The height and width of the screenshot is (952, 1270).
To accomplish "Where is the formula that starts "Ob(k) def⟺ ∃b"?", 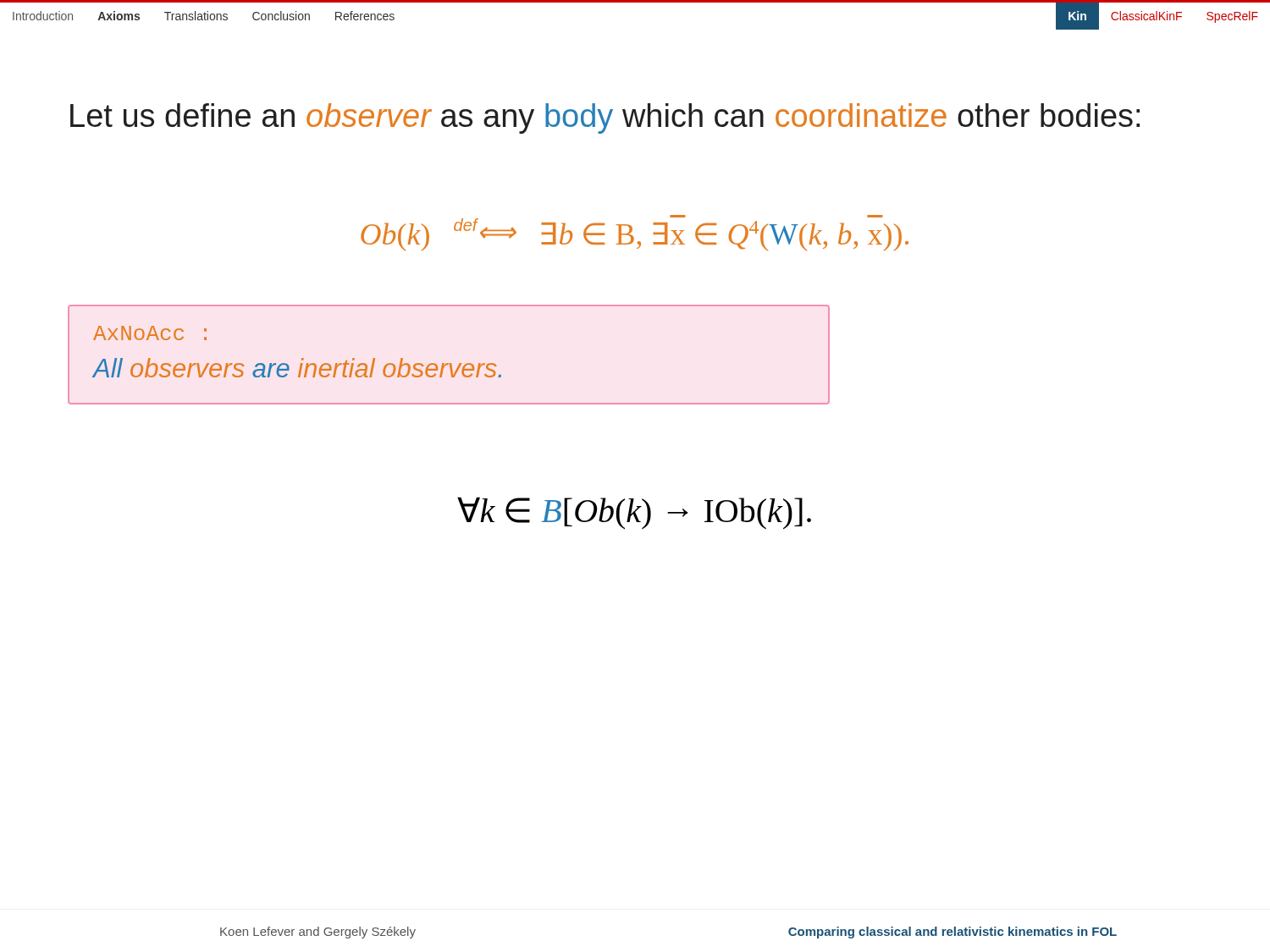I will tap(635, 234).
